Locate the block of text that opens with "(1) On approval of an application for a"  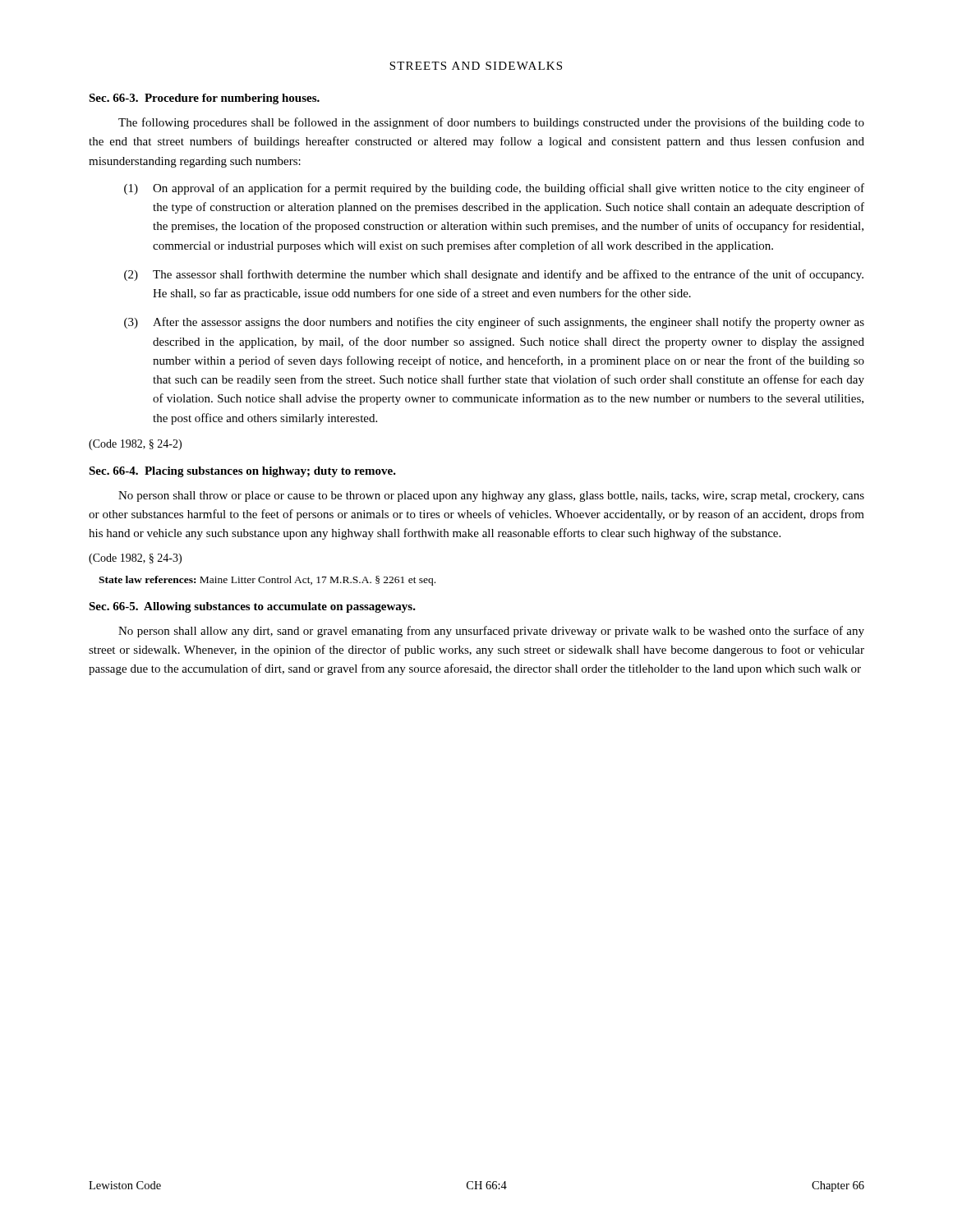click(x=476, y=217)
